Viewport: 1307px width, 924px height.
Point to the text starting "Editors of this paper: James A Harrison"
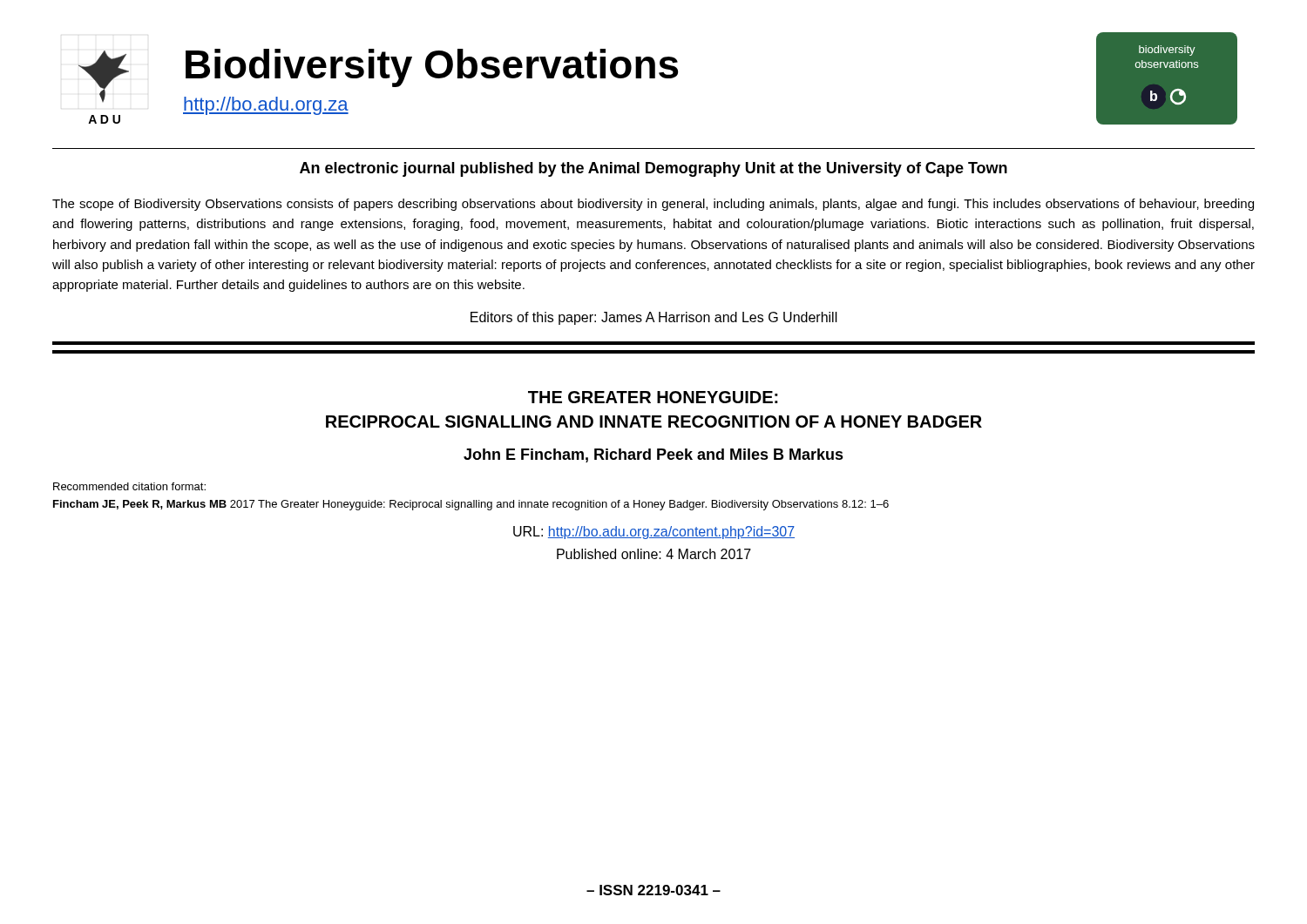tap(654, 318)
